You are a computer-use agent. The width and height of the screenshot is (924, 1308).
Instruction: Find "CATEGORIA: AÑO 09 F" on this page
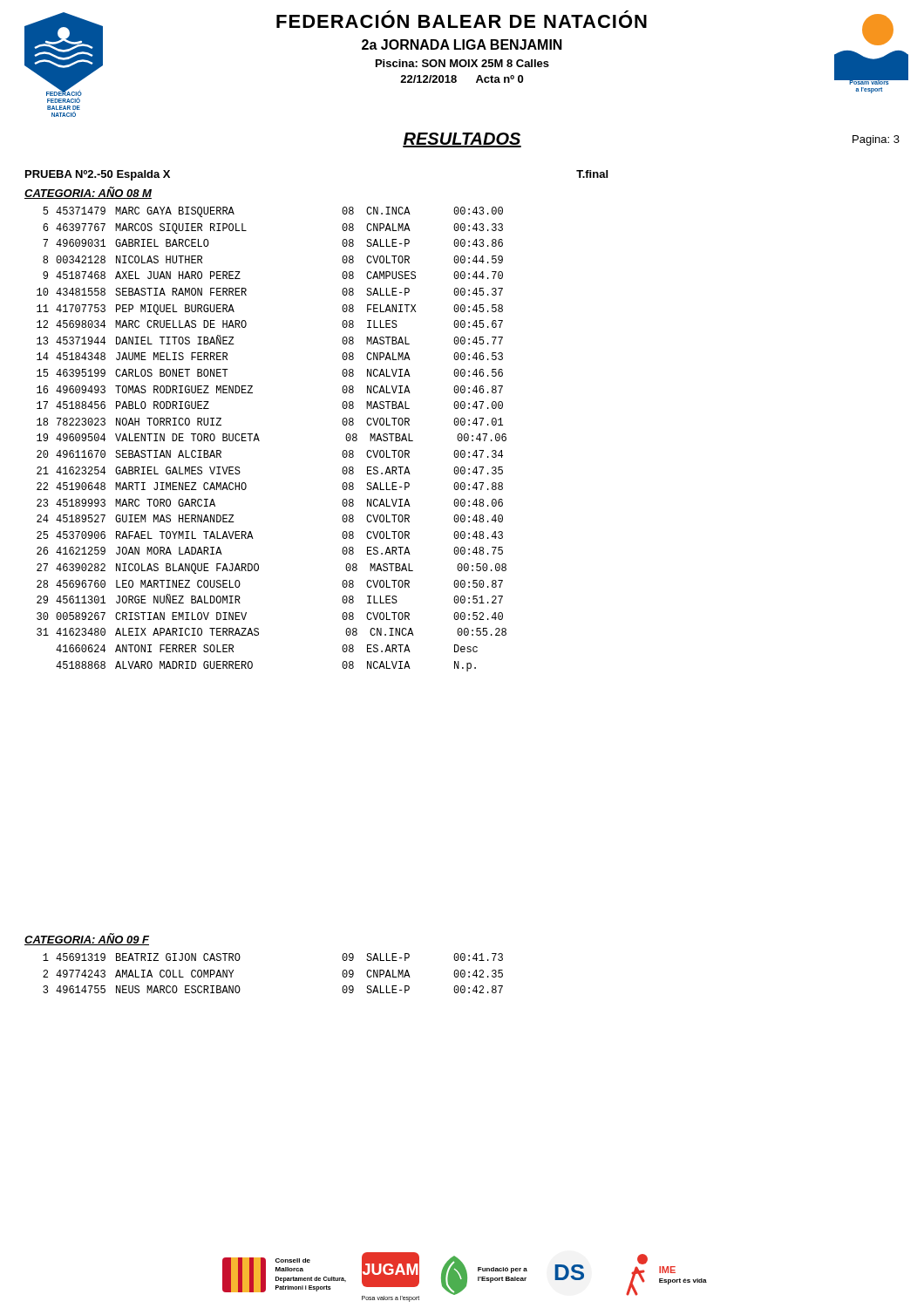pos(87,940)
